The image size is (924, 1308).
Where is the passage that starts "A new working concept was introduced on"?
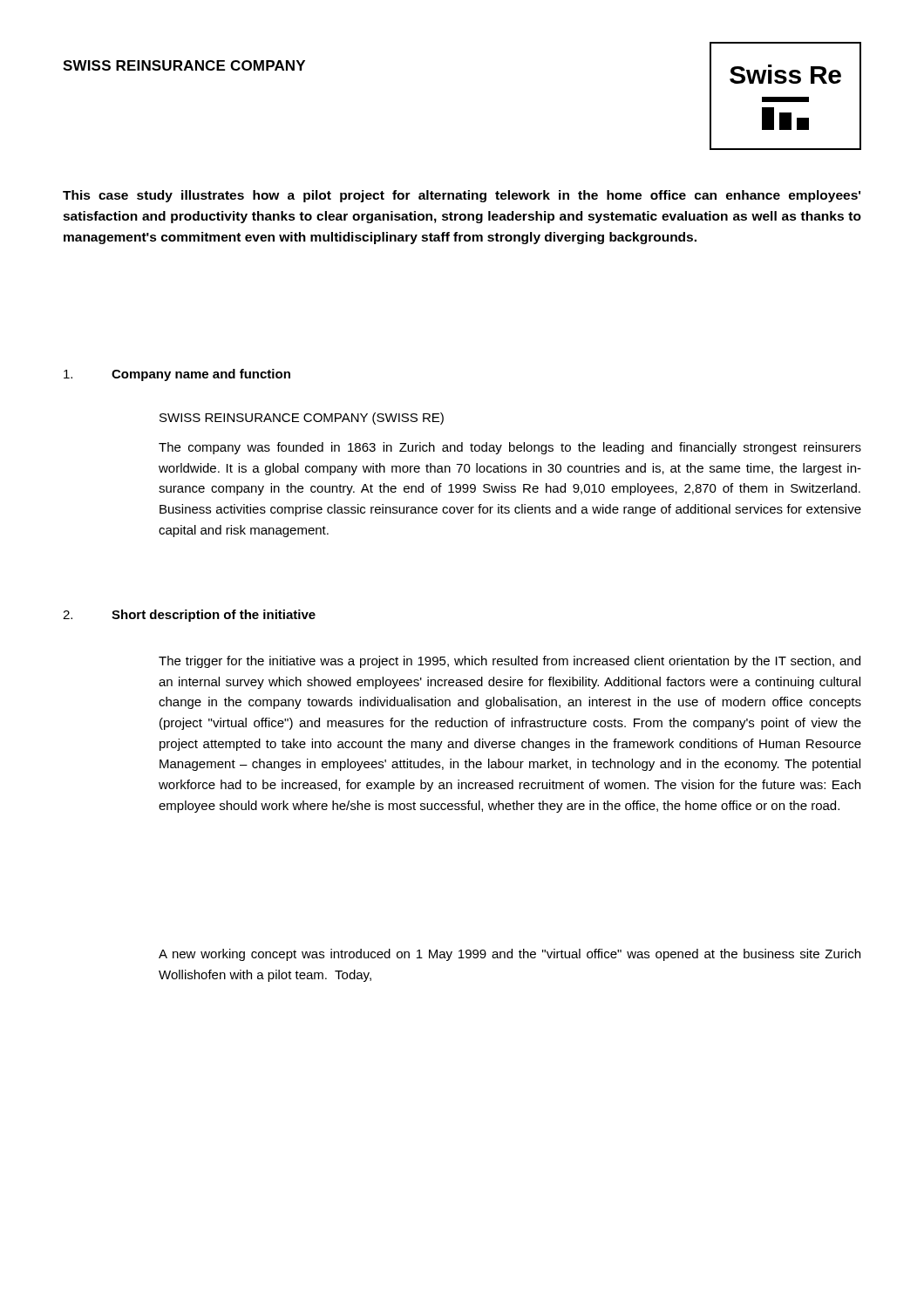click(510, 964)
